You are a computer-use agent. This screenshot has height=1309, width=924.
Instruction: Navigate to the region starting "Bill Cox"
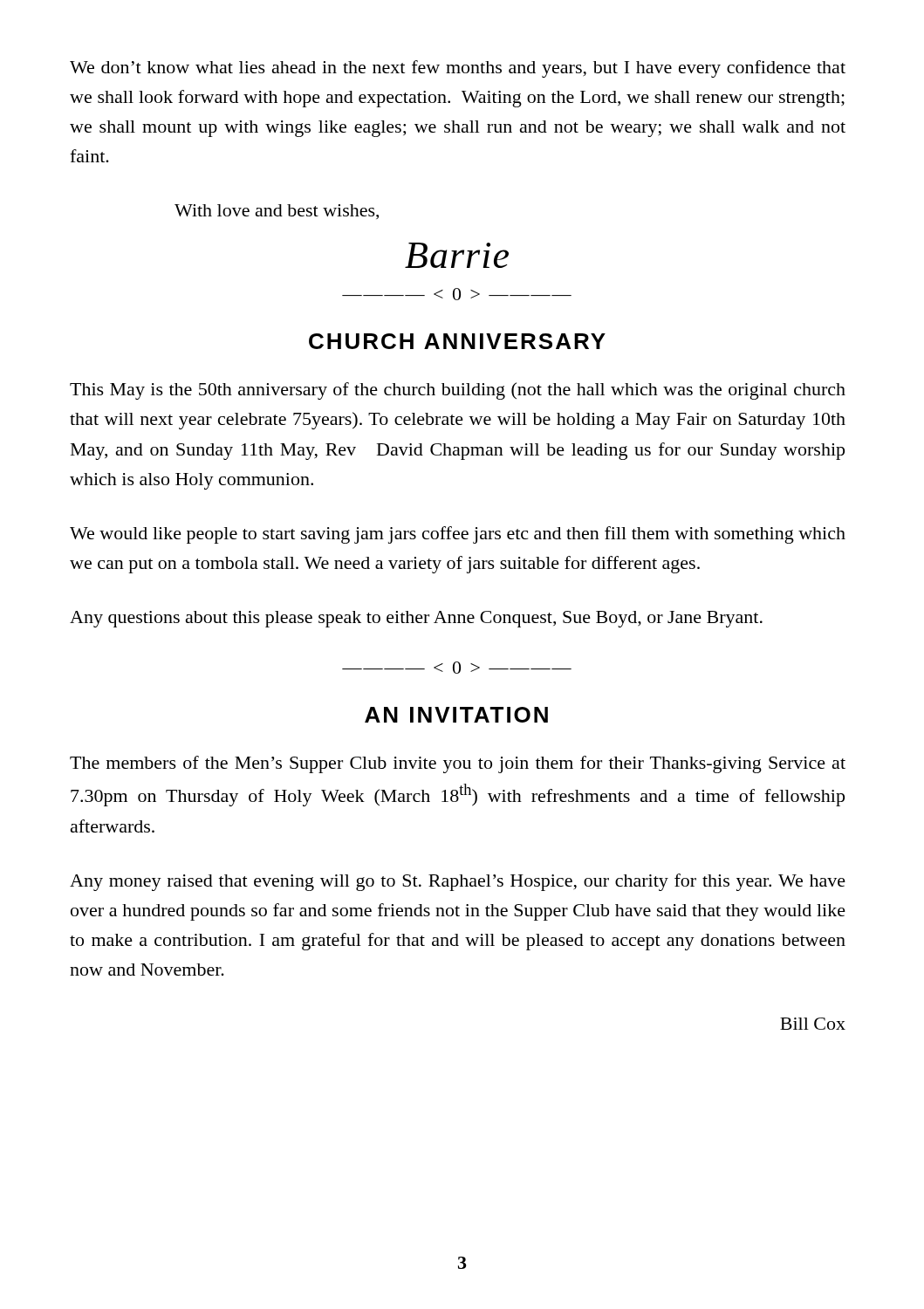pyautogui.click(x=813, y=1023)
